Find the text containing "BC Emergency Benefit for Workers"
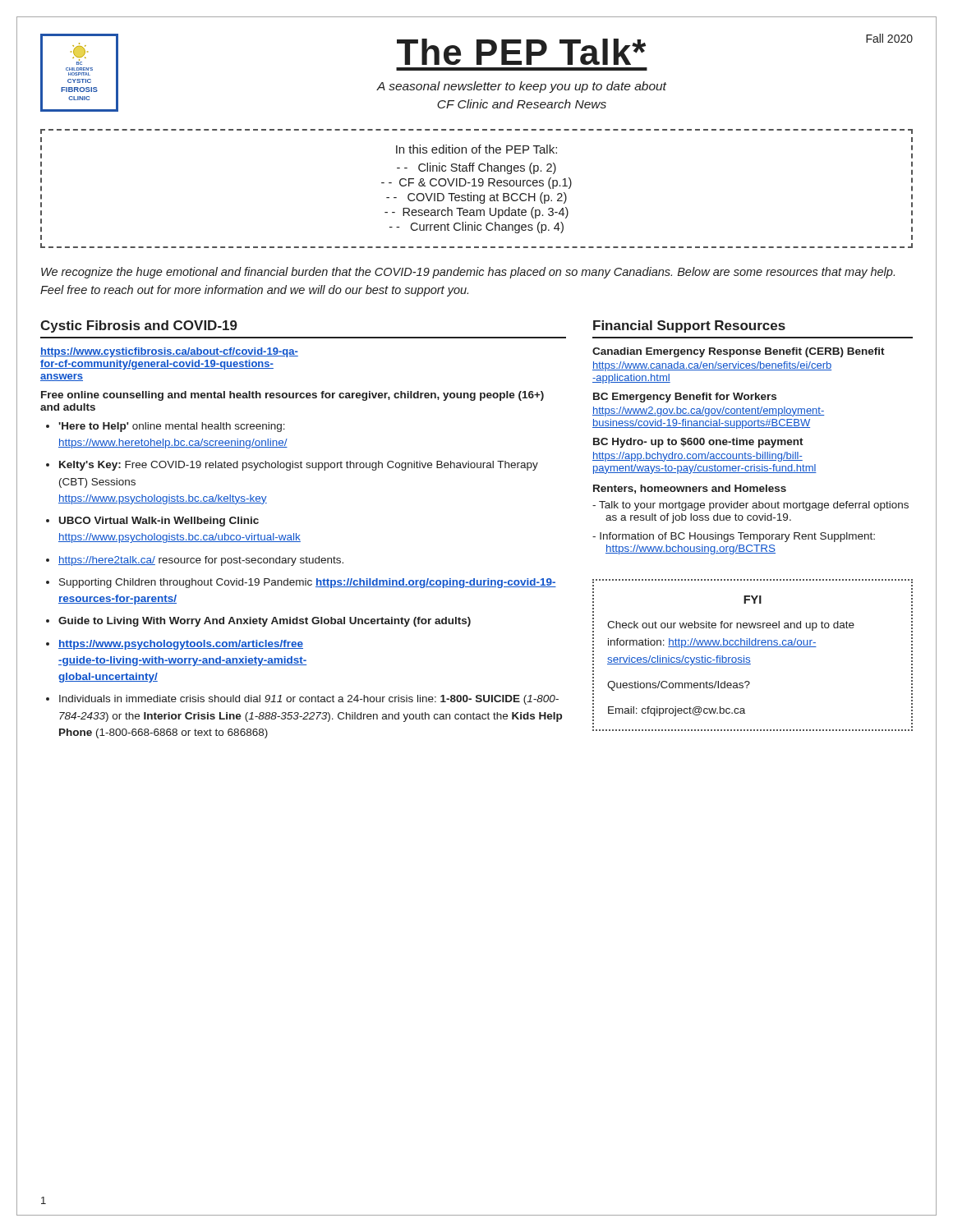 pyautogui.click(x=685, y=396)
